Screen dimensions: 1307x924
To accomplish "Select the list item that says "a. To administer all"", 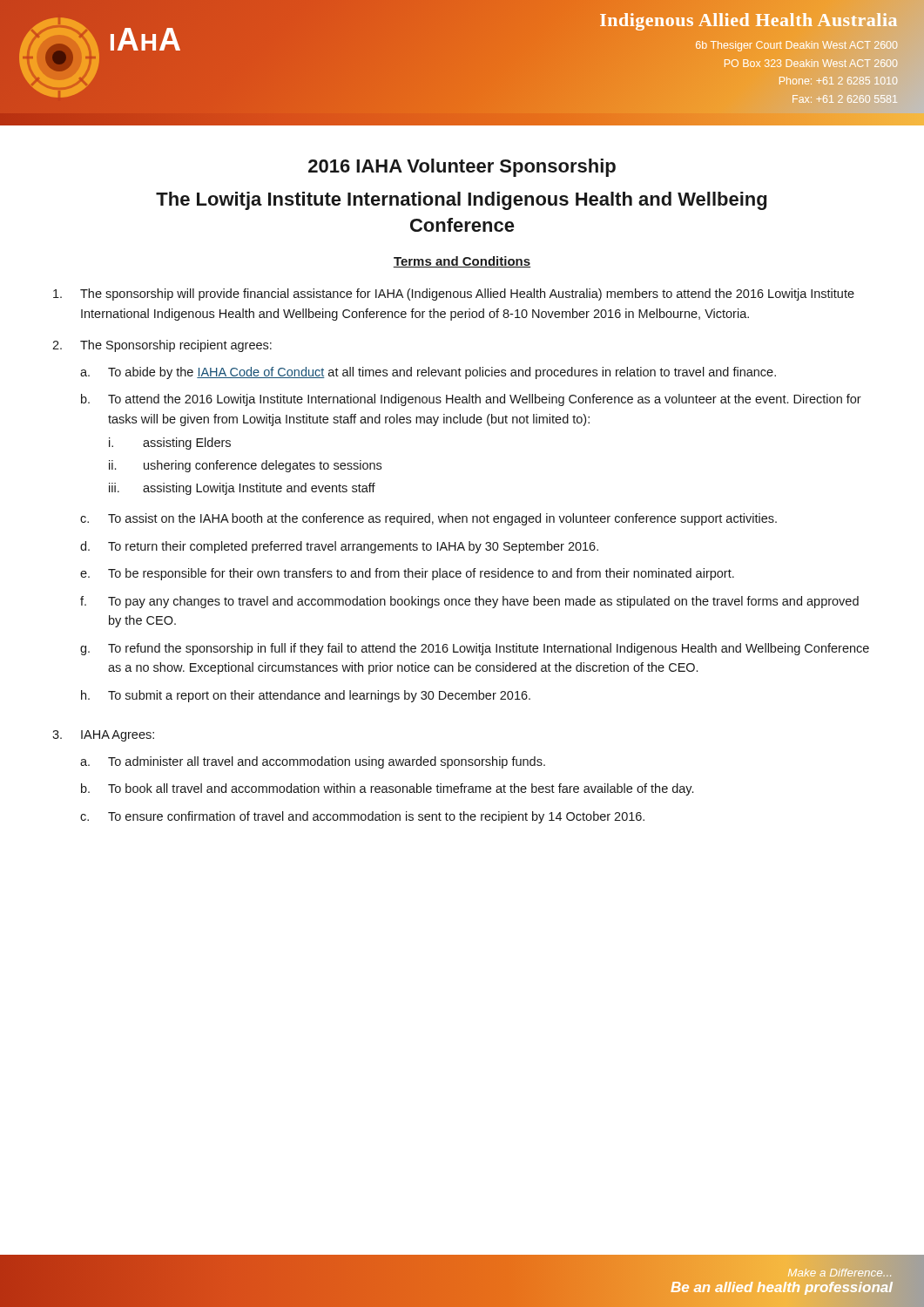I will pos(476,761).
